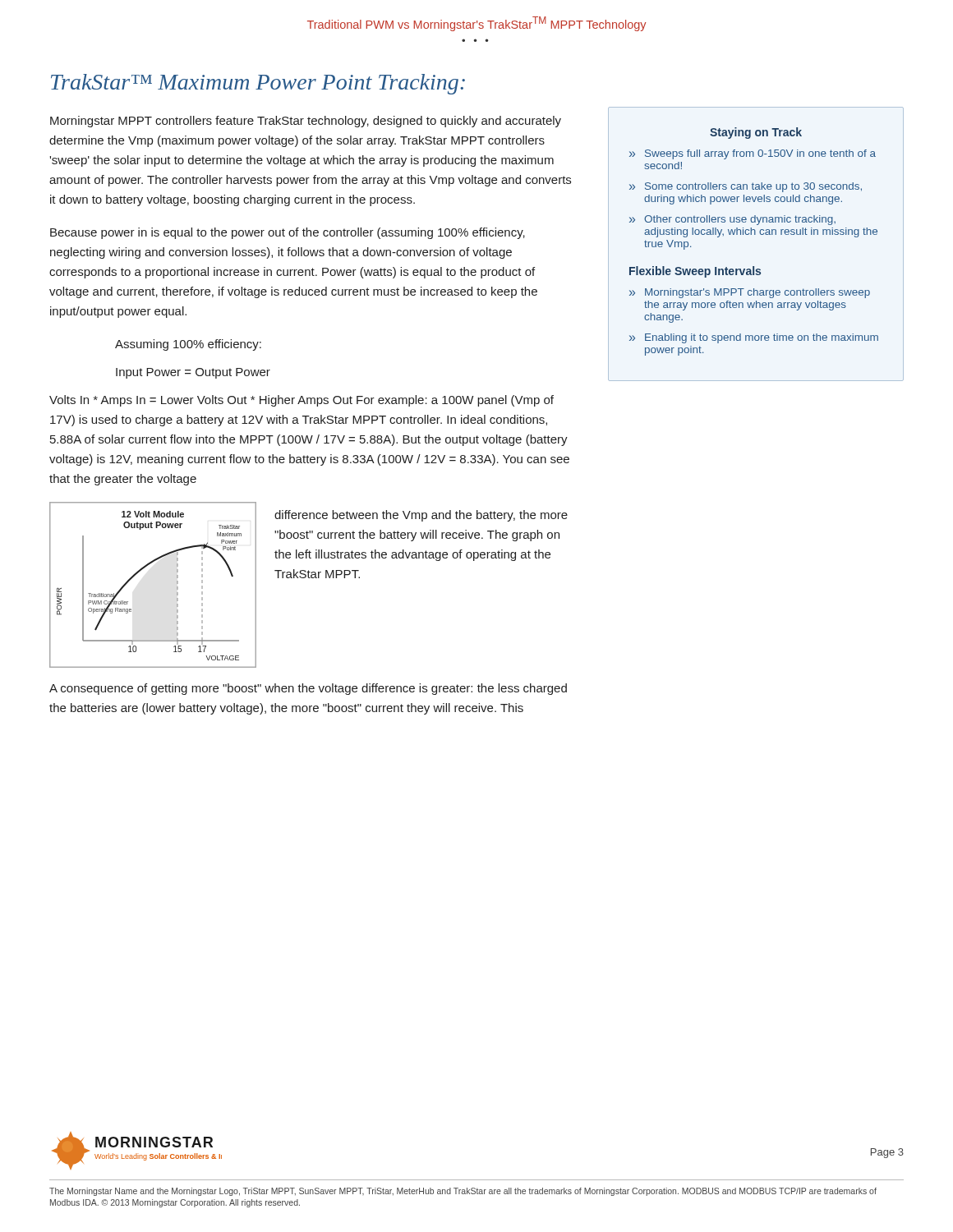Click on the text starting "Assuming 100% efficiency:"
Viewport: 953px width, 1232px height.
(x=189, y=344)
